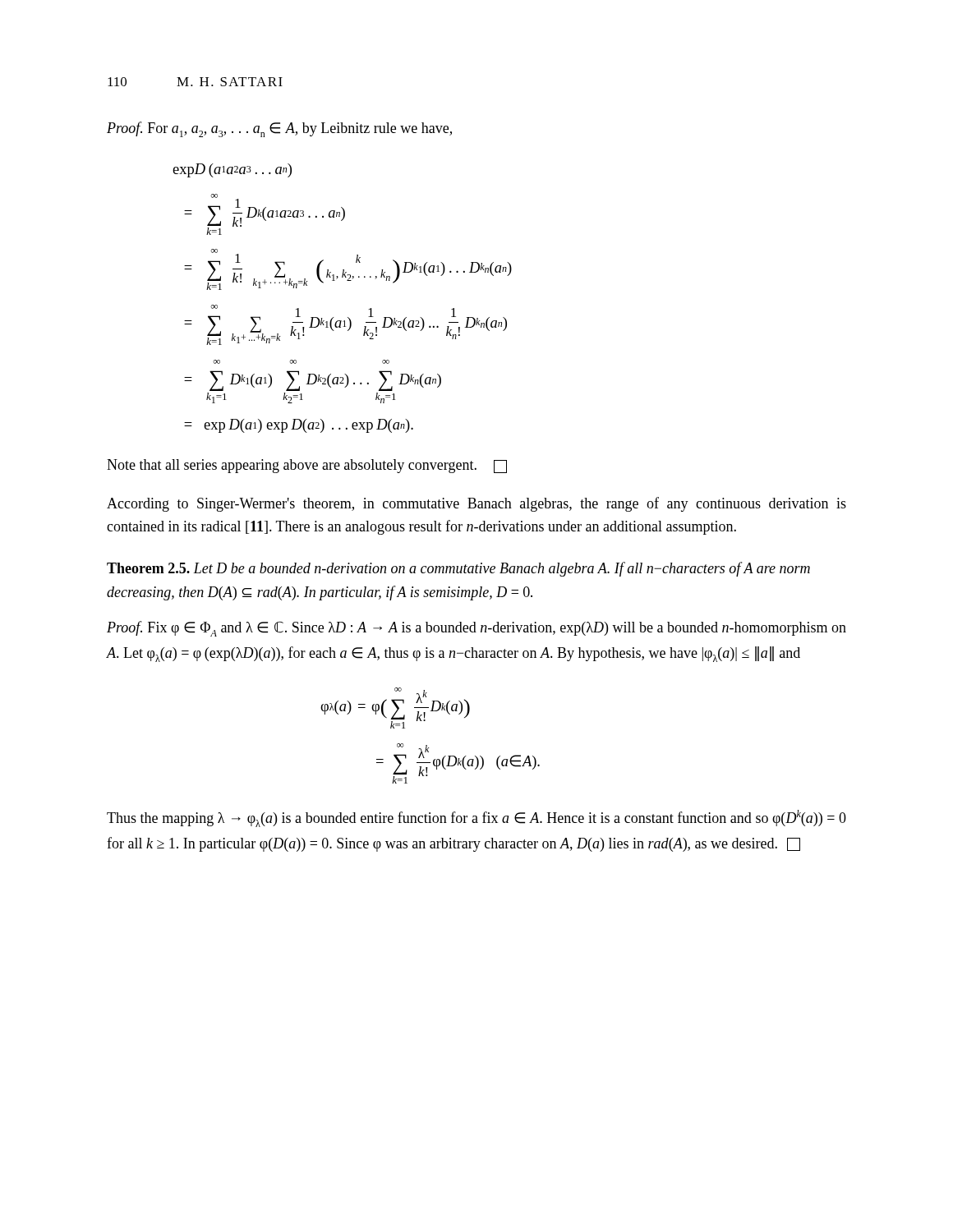Find the passage starting "Note that all series appearing above are"
The width and height of the screenshot is (953, 1232).
307,465
